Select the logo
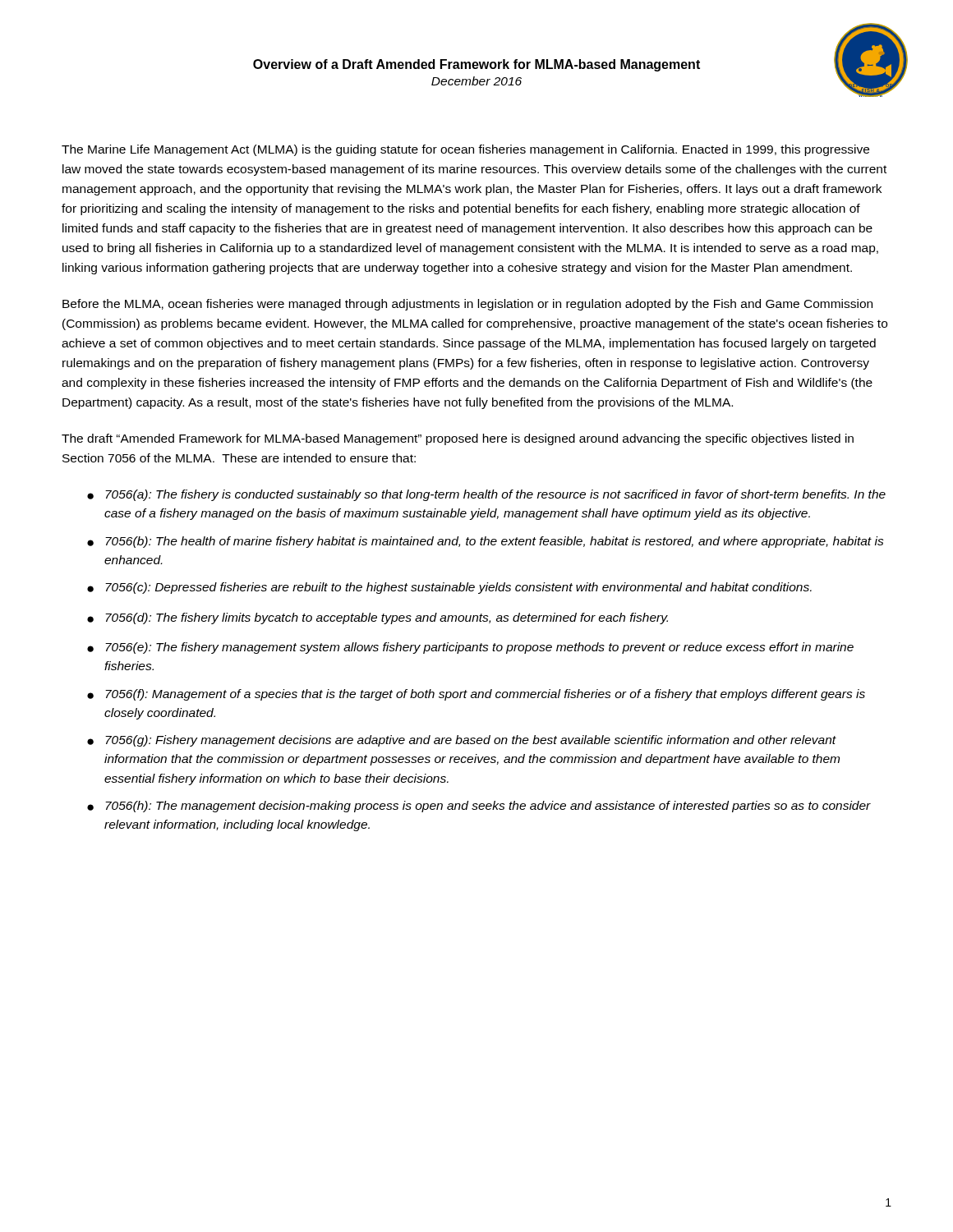The height and width of the screenshot is (1232, 953). click(x=871, y=60)
